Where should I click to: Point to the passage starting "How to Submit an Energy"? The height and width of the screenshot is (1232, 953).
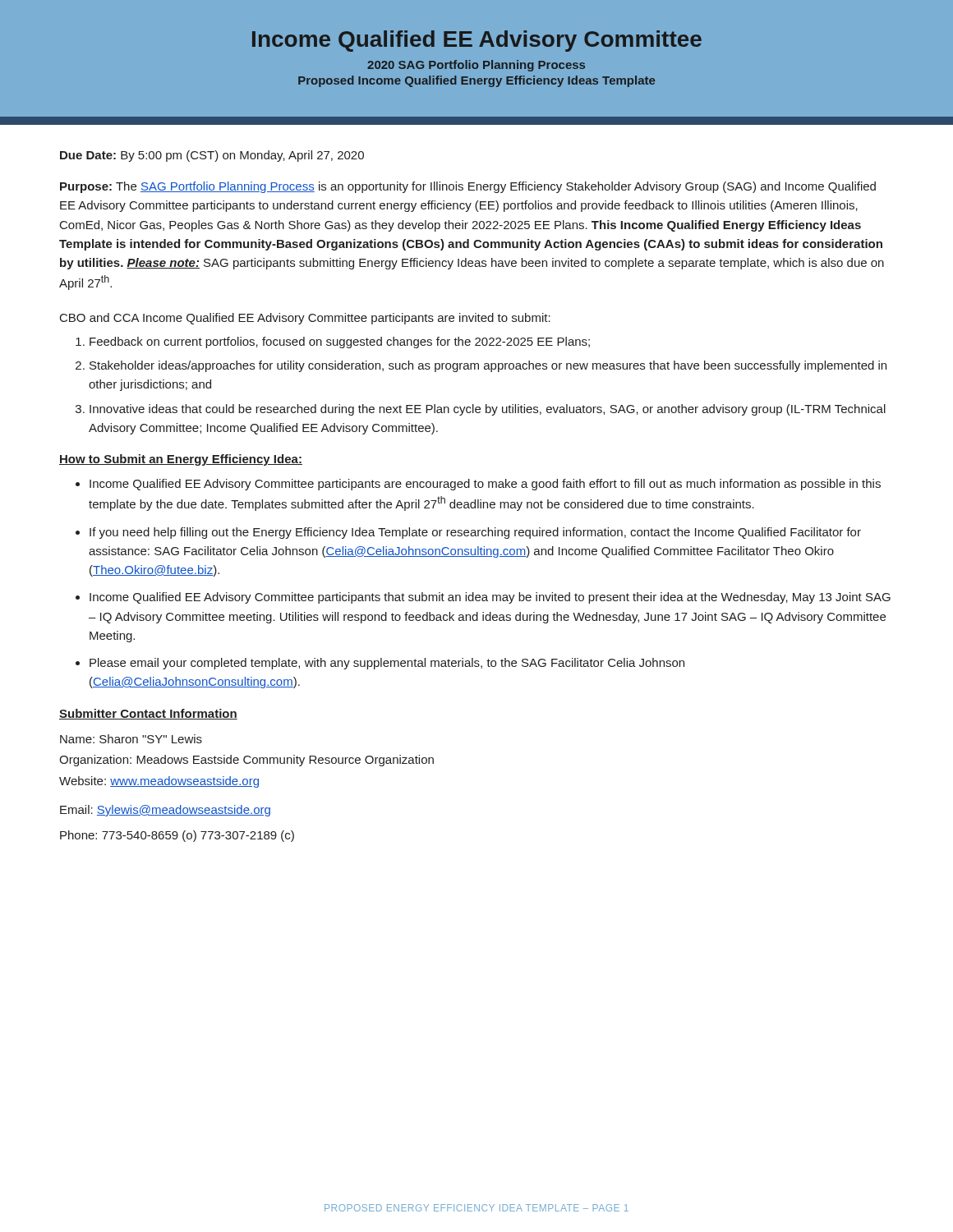pos(181,459)
